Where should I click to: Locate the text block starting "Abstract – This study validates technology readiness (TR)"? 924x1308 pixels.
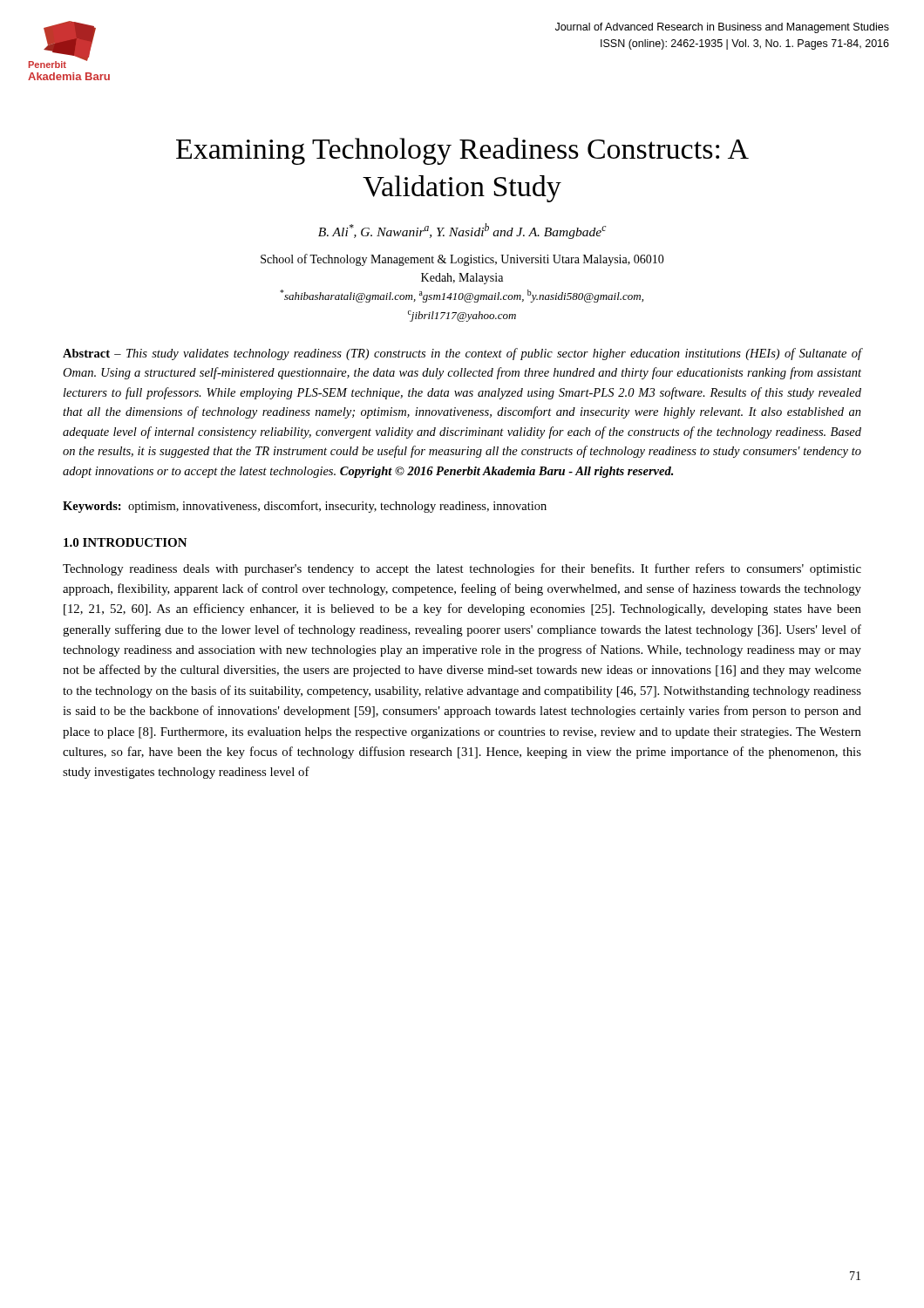[462, 412]
